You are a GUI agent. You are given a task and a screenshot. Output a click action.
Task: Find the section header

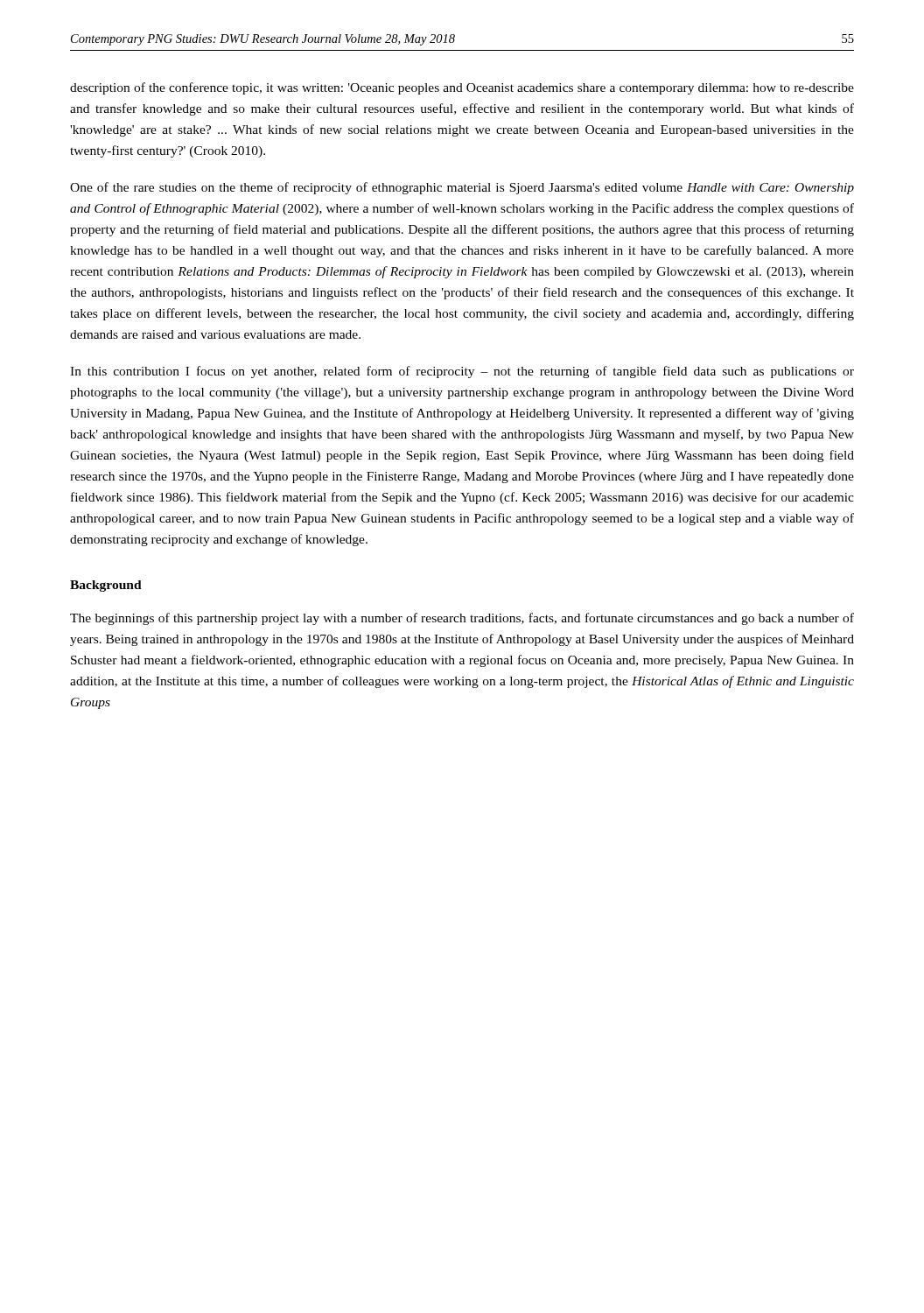462,585
